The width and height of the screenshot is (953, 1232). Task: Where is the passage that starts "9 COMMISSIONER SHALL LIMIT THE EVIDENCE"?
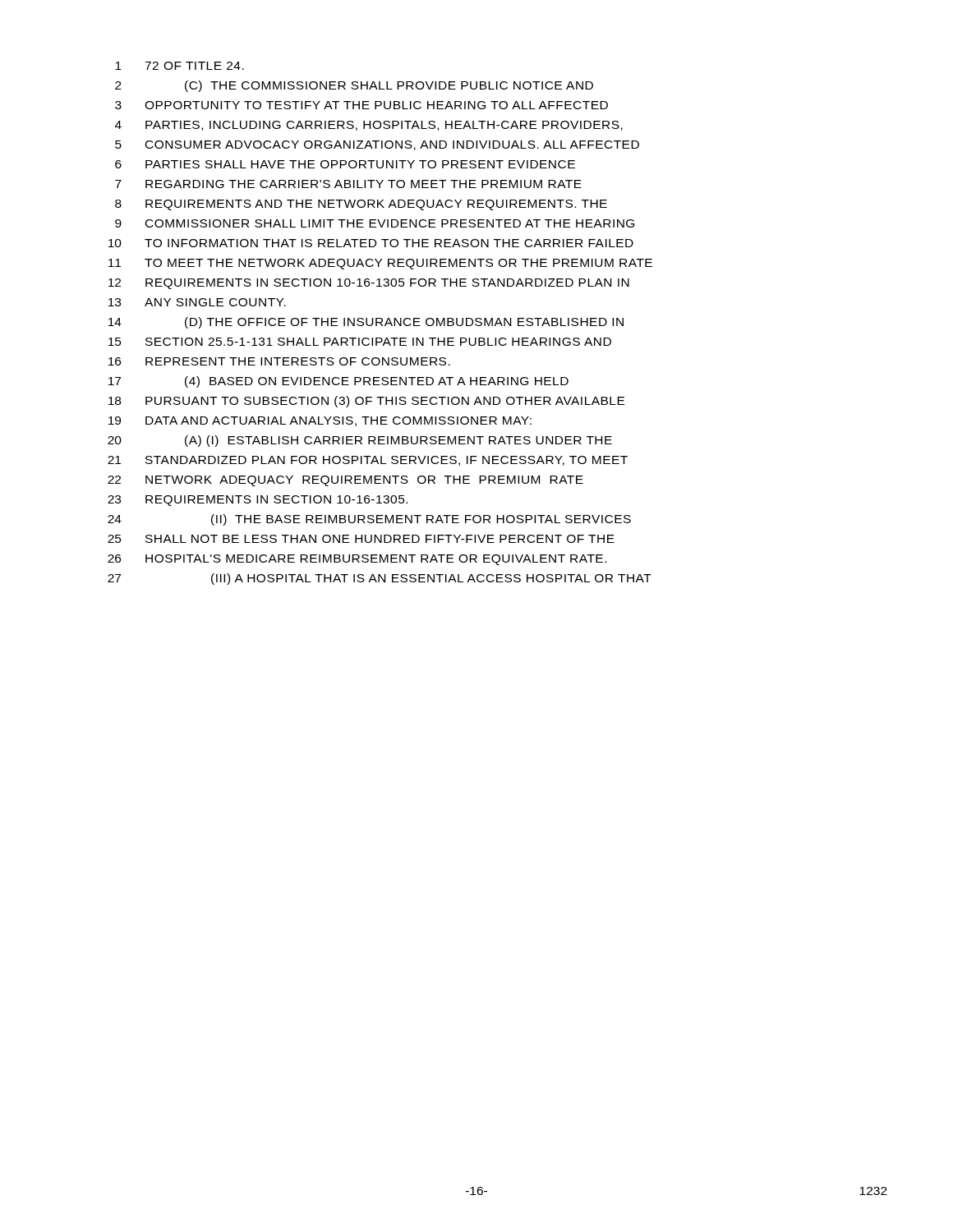pyautogui.click(x=364, y=223)
